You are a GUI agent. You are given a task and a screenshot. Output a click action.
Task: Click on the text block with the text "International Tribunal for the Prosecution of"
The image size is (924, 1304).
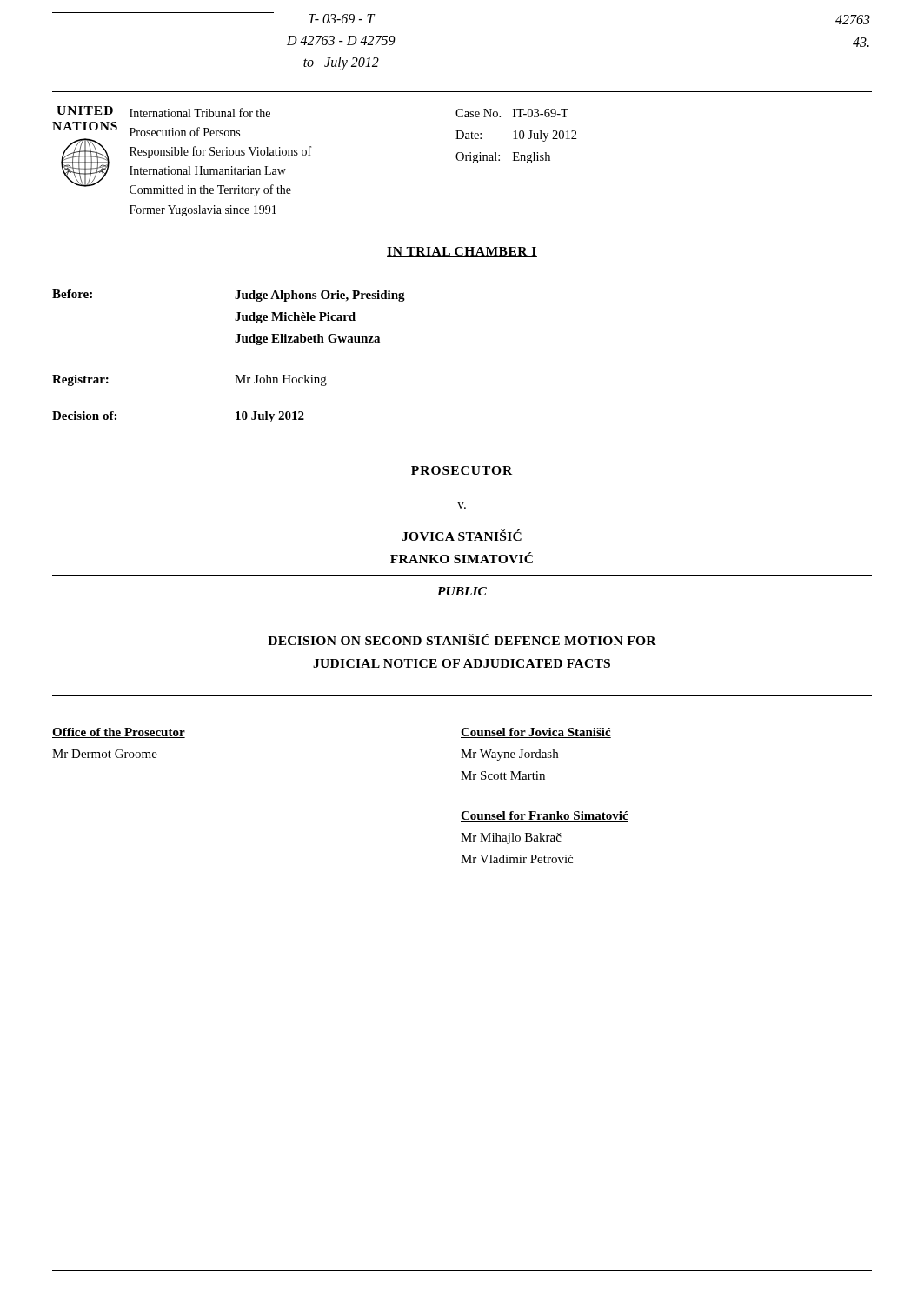coord(220,162)
